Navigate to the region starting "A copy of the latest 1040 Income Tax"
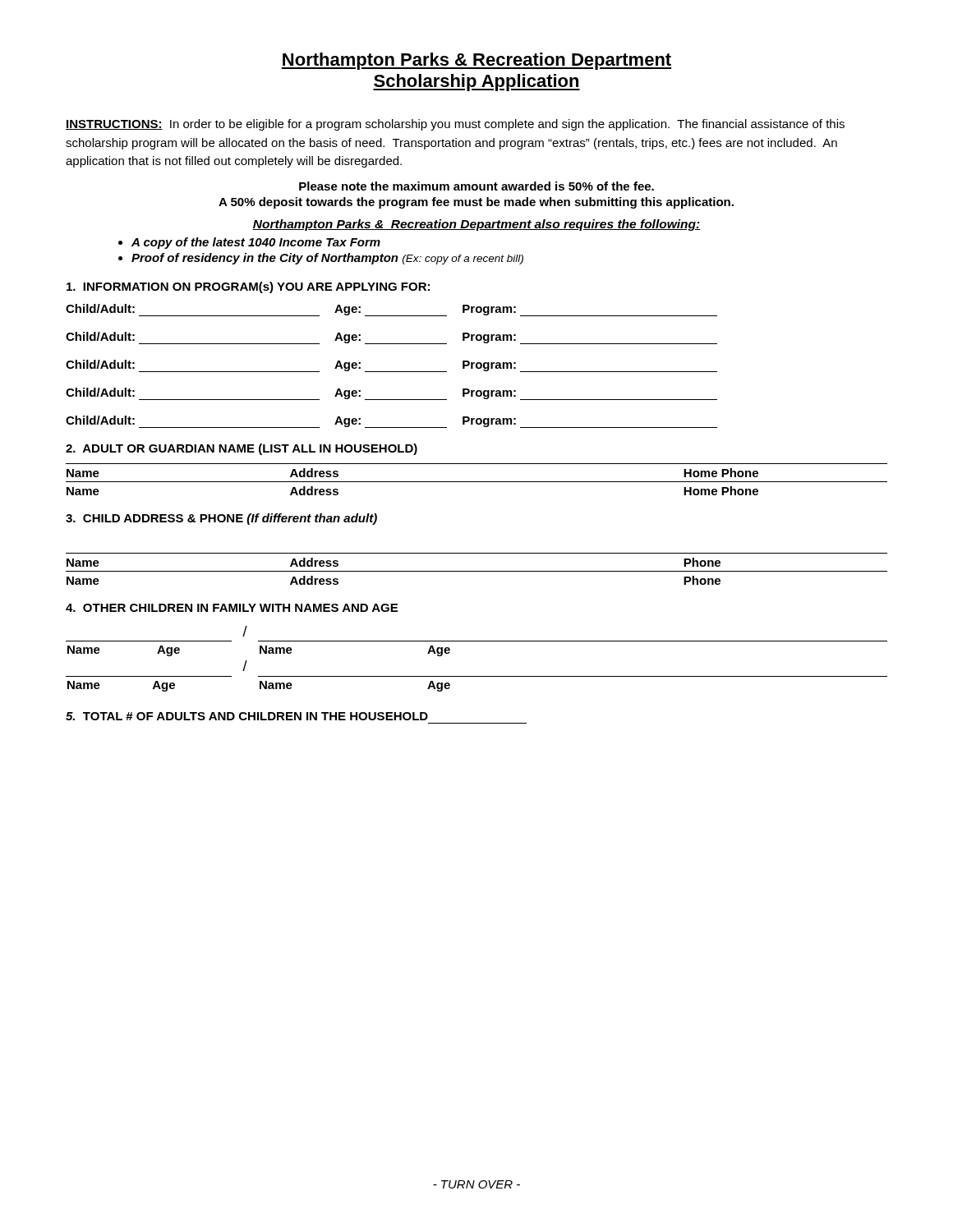This screenshot has height=1232, width=953. coord(256,241)
